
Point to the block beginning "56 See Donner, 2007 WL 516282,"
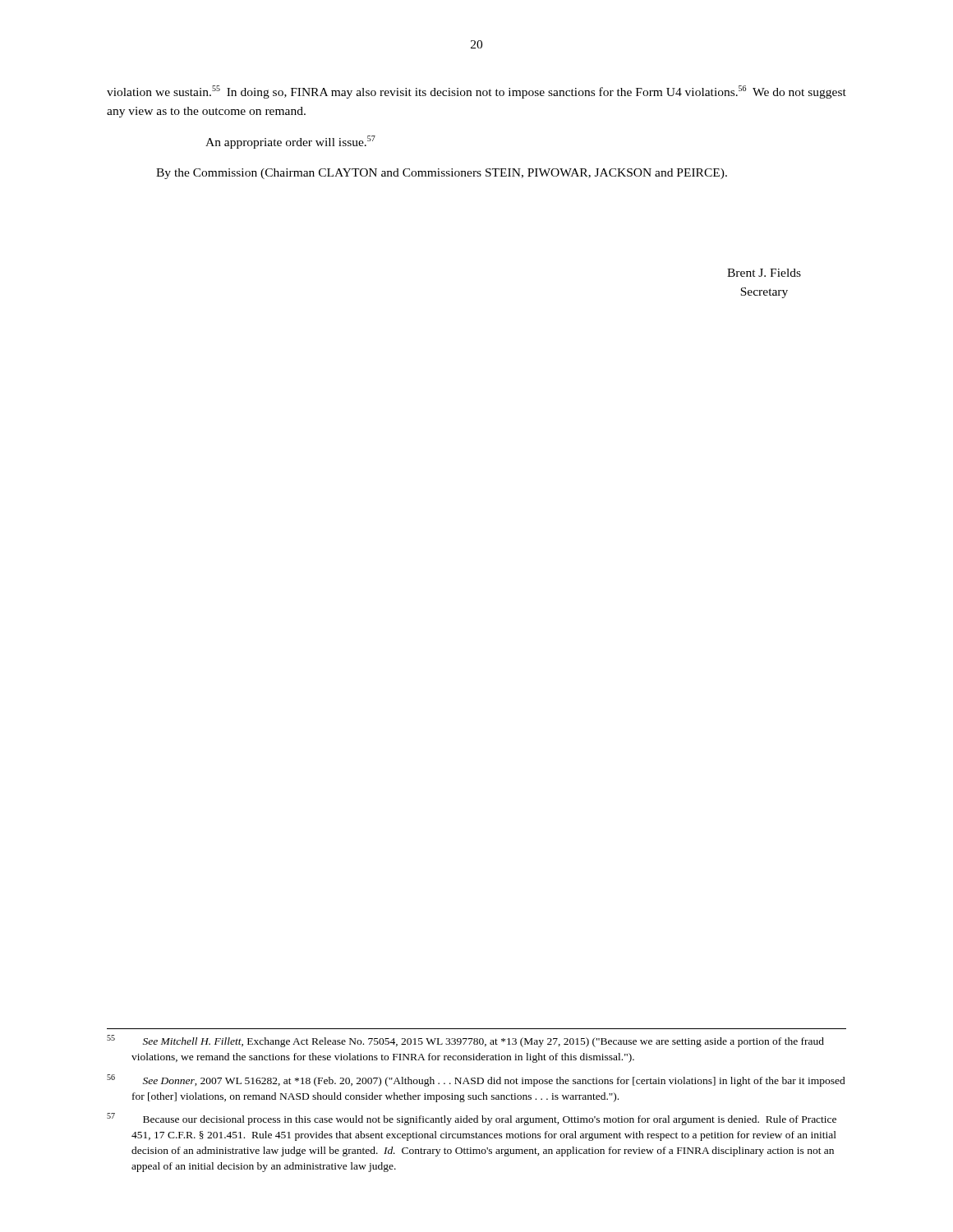476,1089
